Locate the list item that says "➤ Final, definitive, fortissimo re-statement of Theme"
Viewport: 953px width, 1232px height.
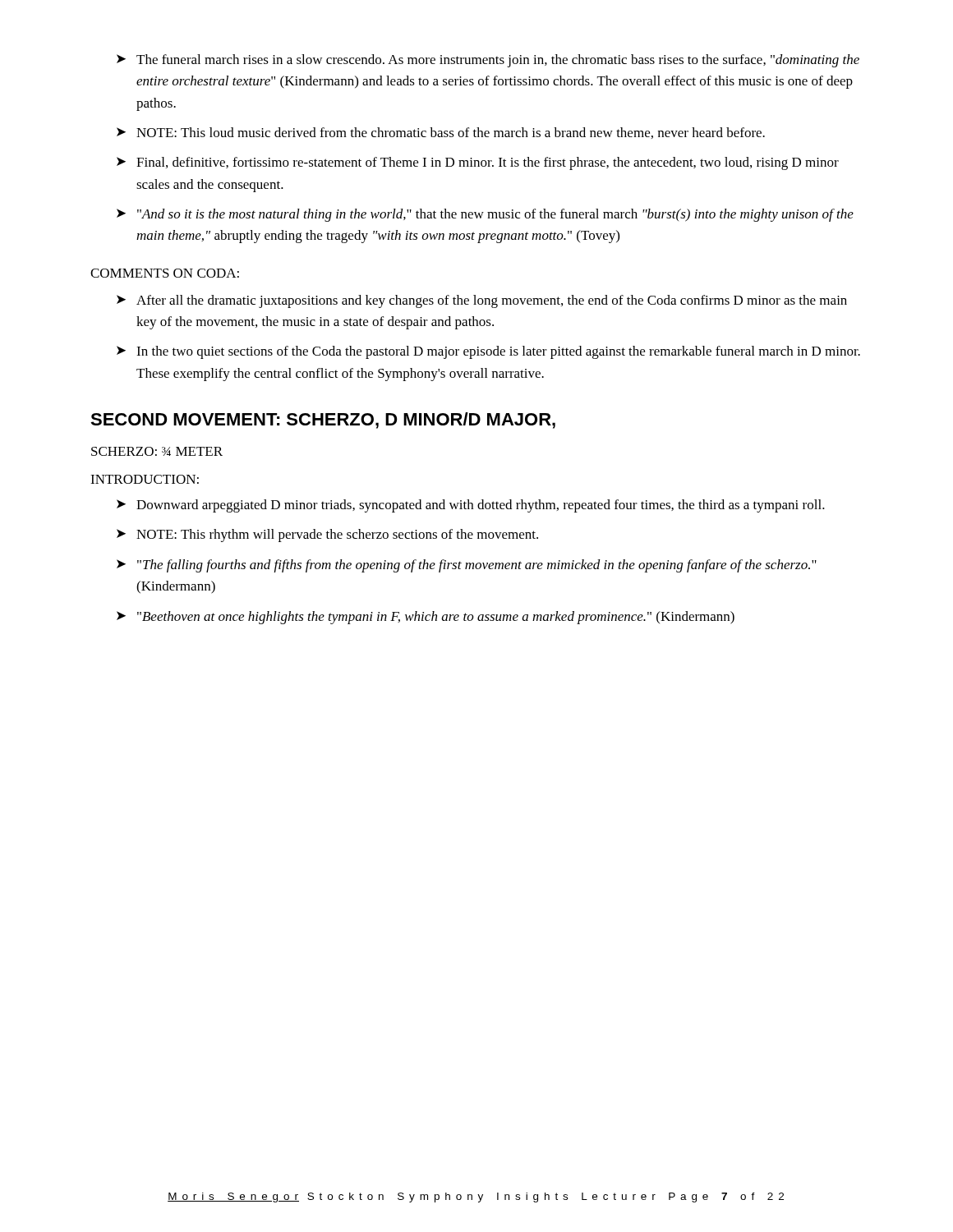coord(489,174)
